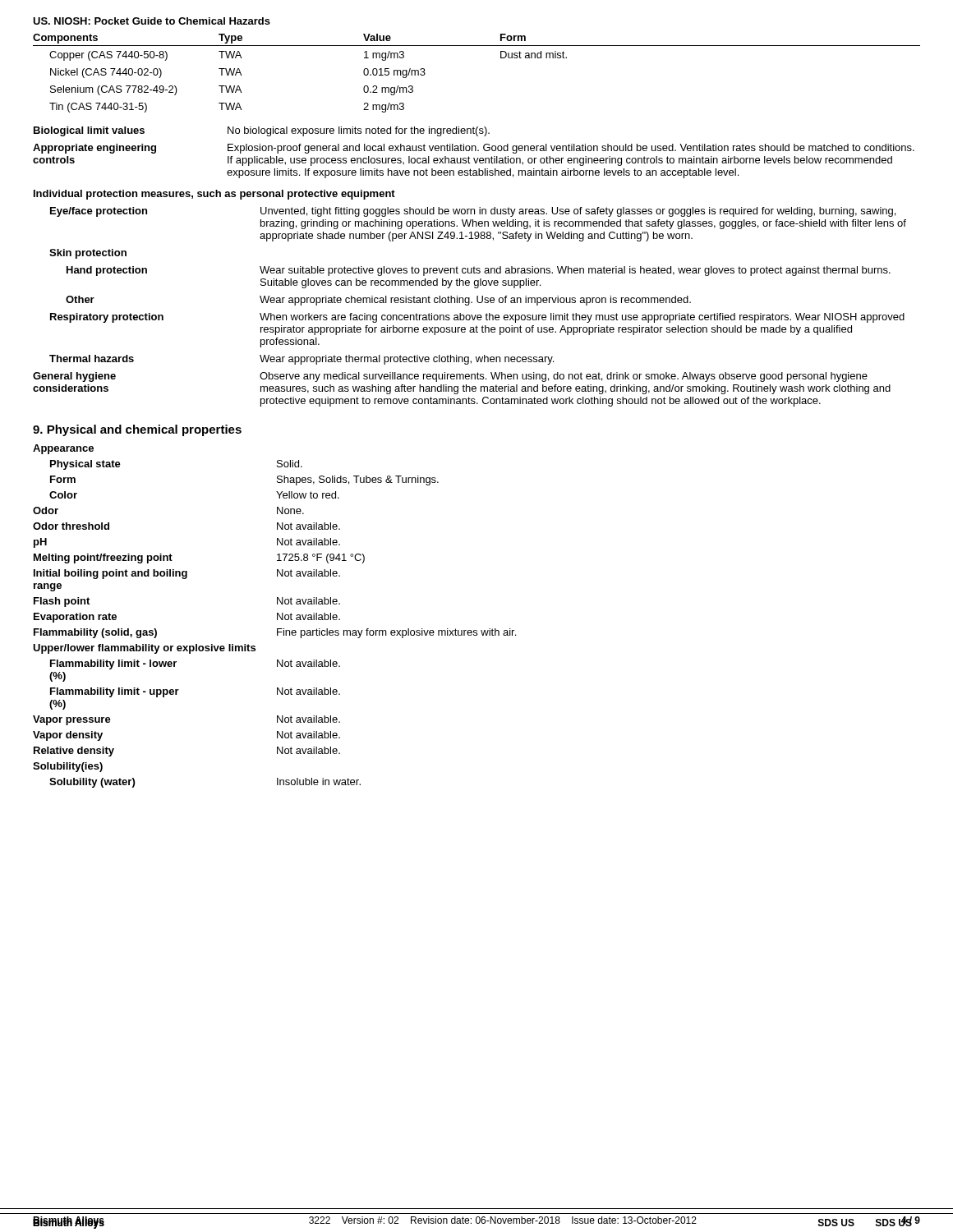Point to the passage starting "9. Physical and chemical properties"
Viewport: 953px width, 1232px height.
[137, 429]
